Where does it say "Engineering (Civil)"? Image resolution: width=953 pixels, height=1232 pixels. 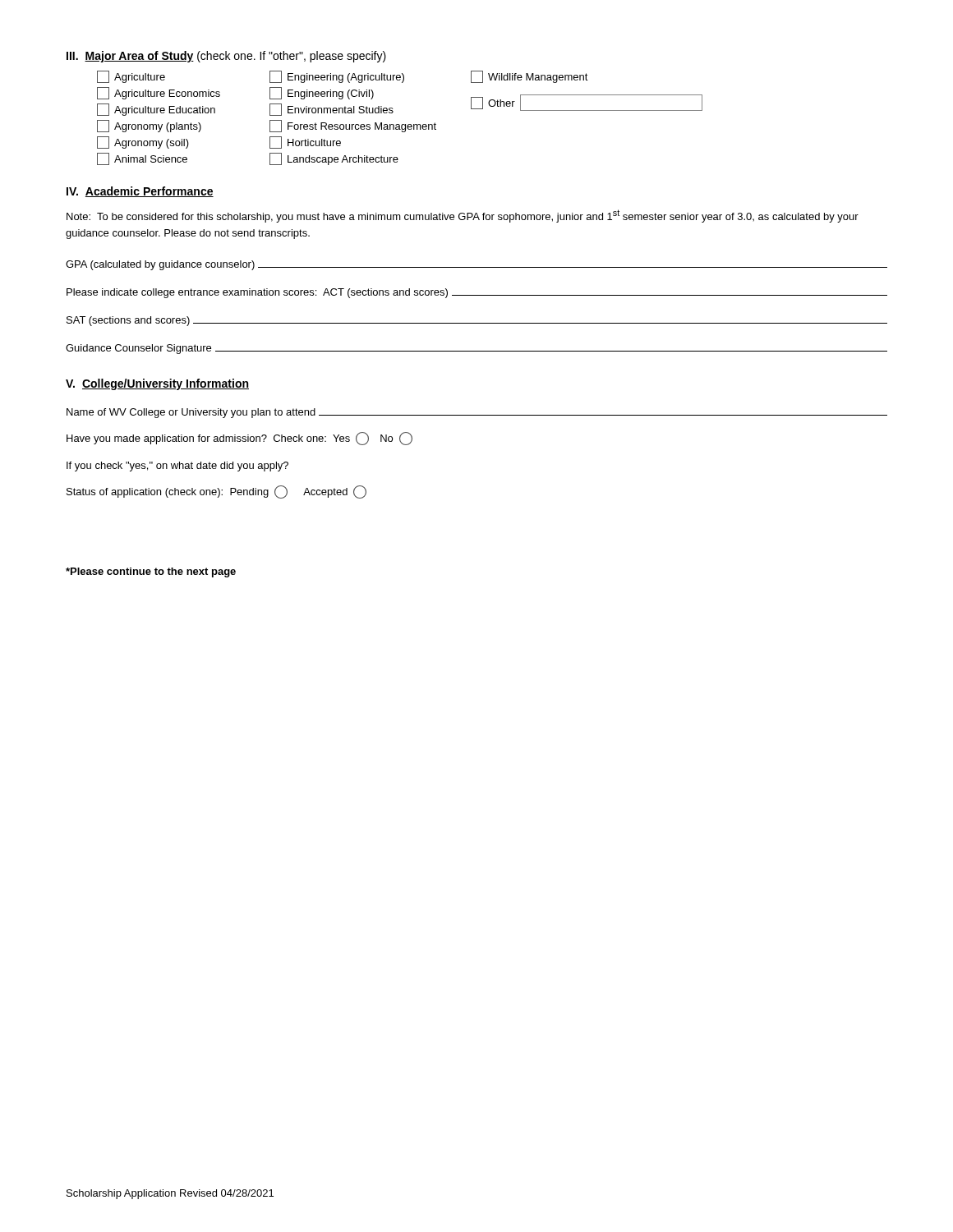click(322, 93)
